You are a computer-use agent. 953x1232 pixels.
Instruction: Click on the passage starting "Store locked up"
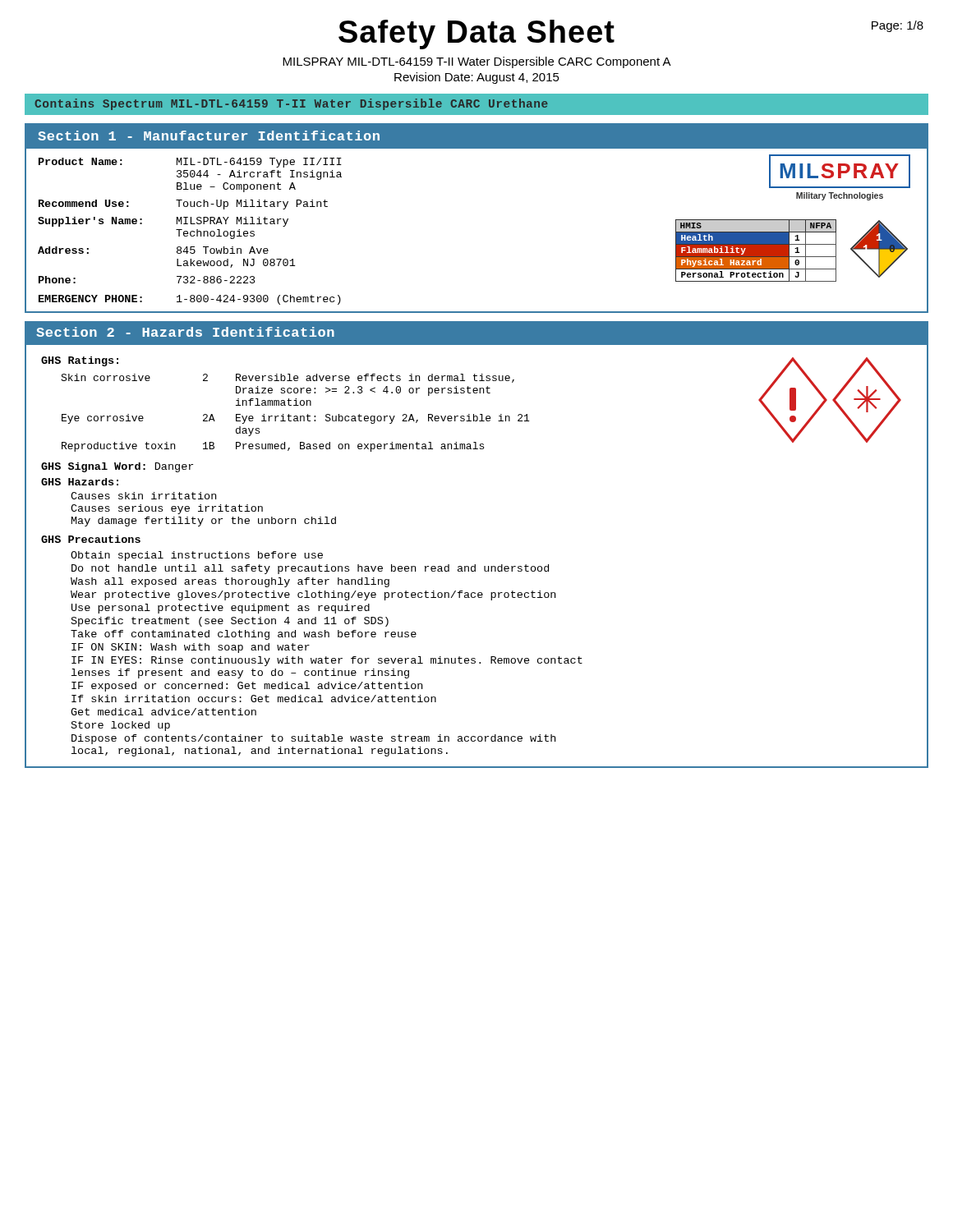[121, 726]
